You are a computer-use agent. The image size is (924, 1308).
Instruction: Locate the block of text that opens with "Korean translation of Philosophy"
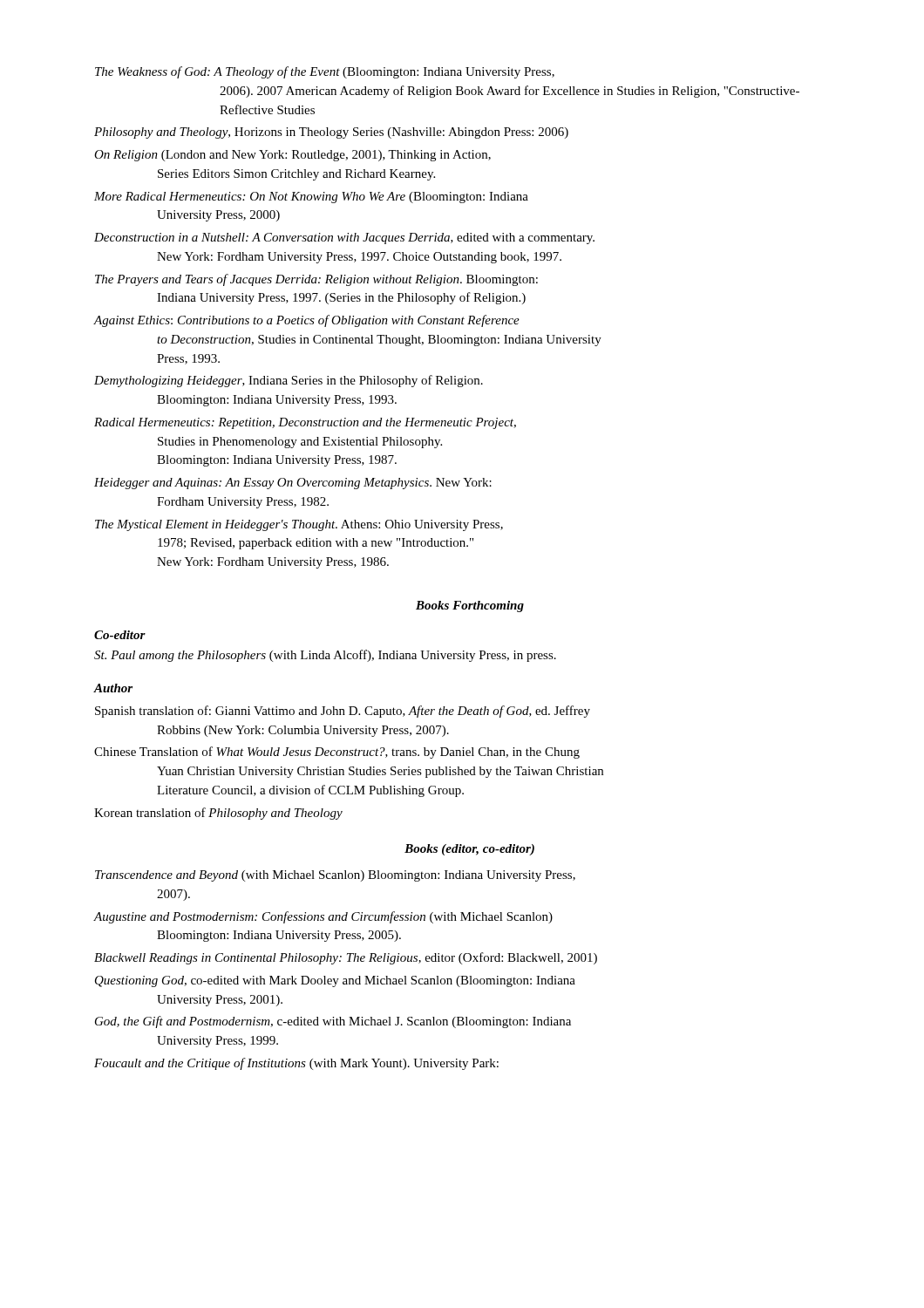[x=218, y=814]
